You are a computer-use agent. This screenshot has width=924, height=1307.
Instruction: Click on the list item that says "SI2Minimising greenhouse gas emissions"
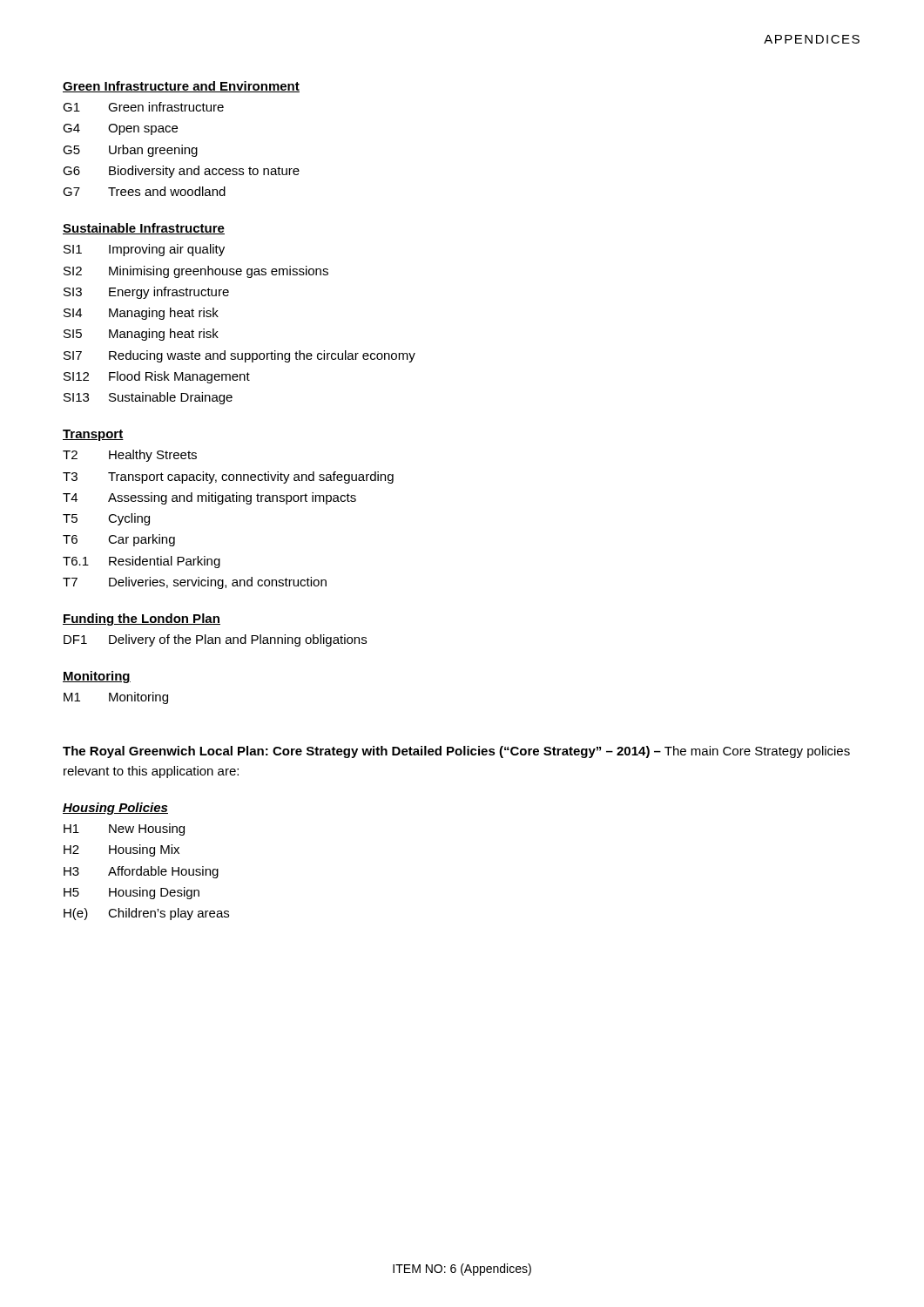196,272
